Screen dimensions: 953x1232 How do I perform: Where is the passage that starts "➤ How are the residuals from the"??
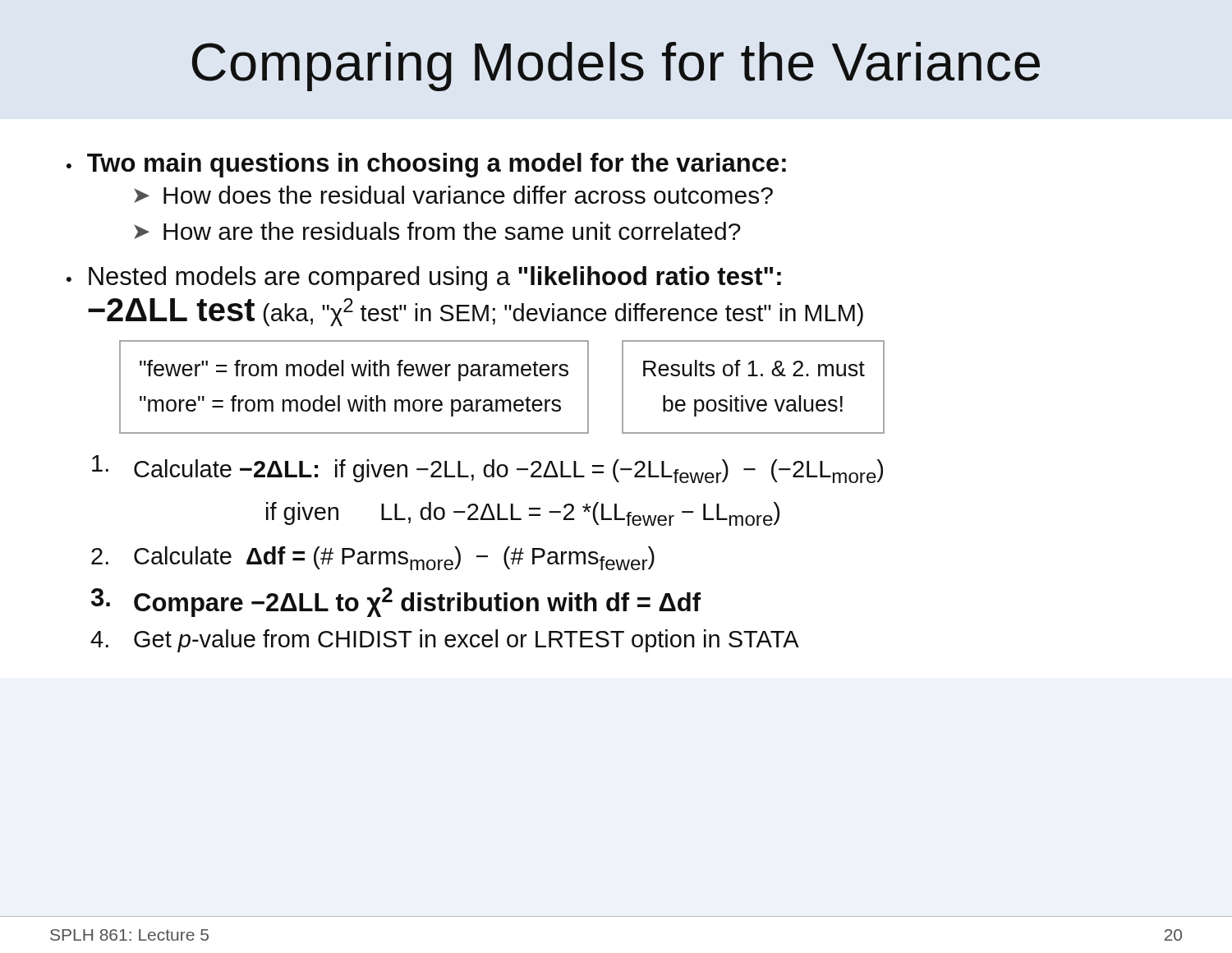pos(436,232)
